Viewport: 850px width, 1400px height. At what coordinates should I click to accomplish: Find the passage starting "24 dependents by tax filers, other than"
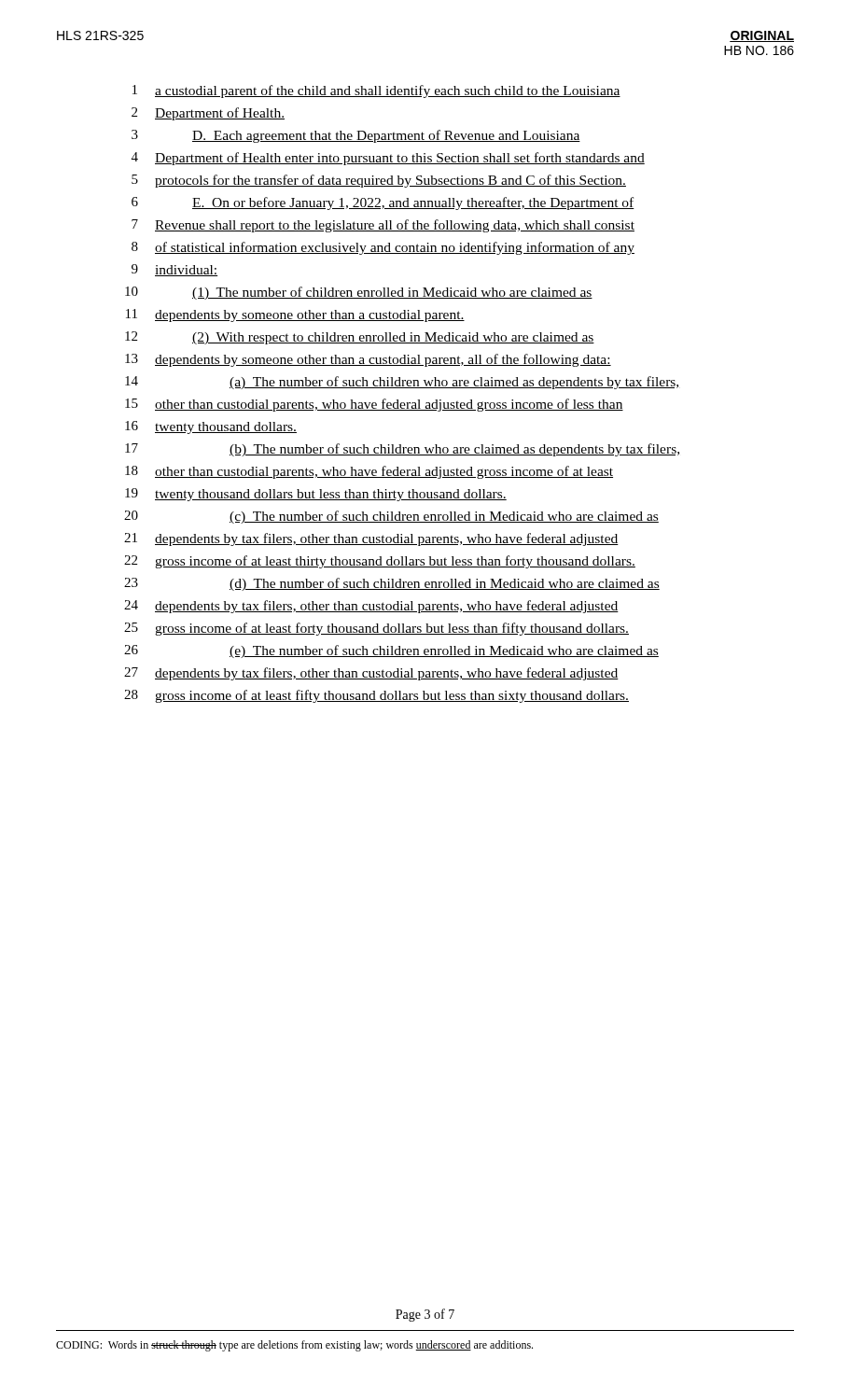439,606
